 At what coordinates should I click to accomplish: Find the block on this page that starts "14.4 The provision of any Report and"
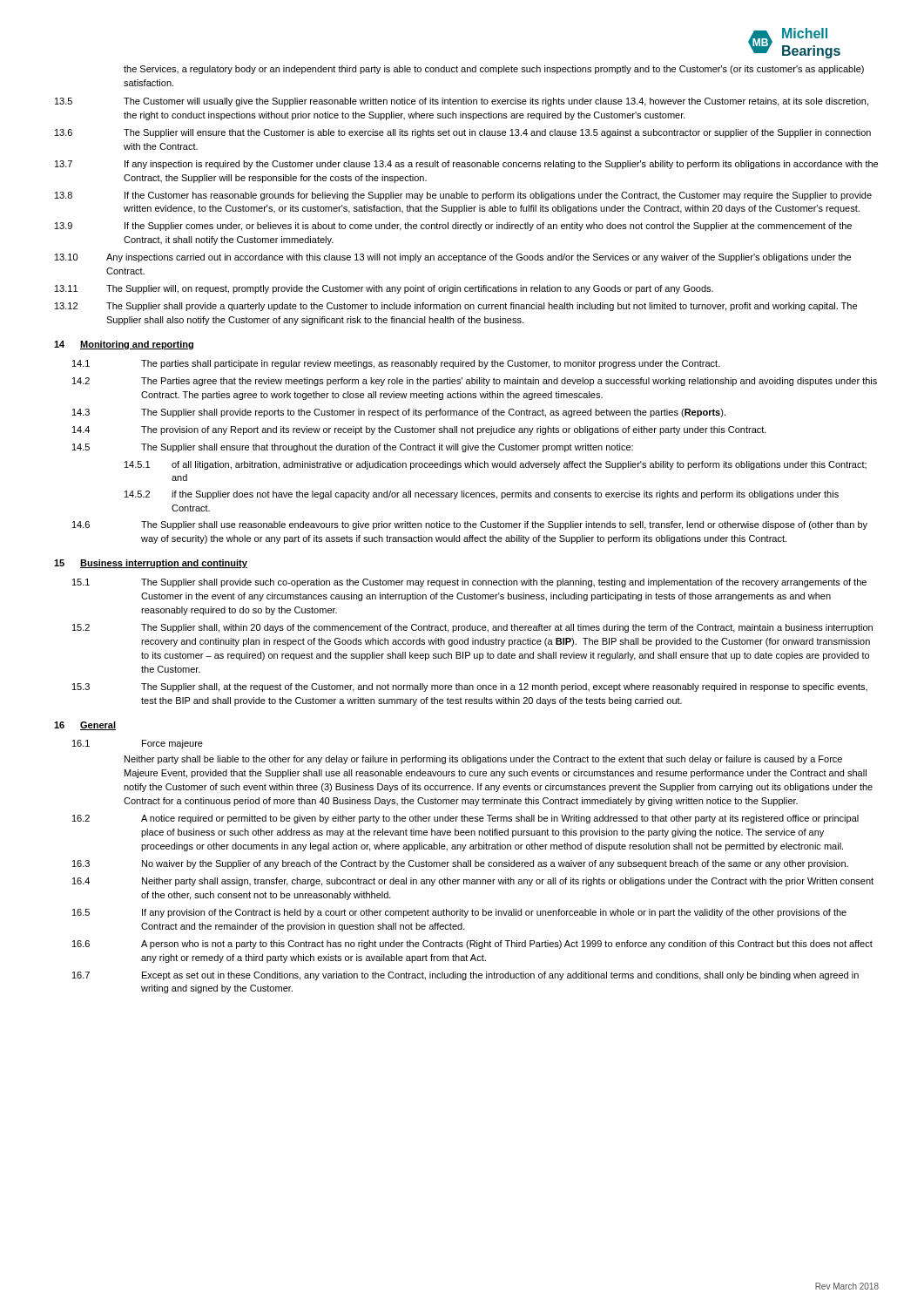[475, 430]
